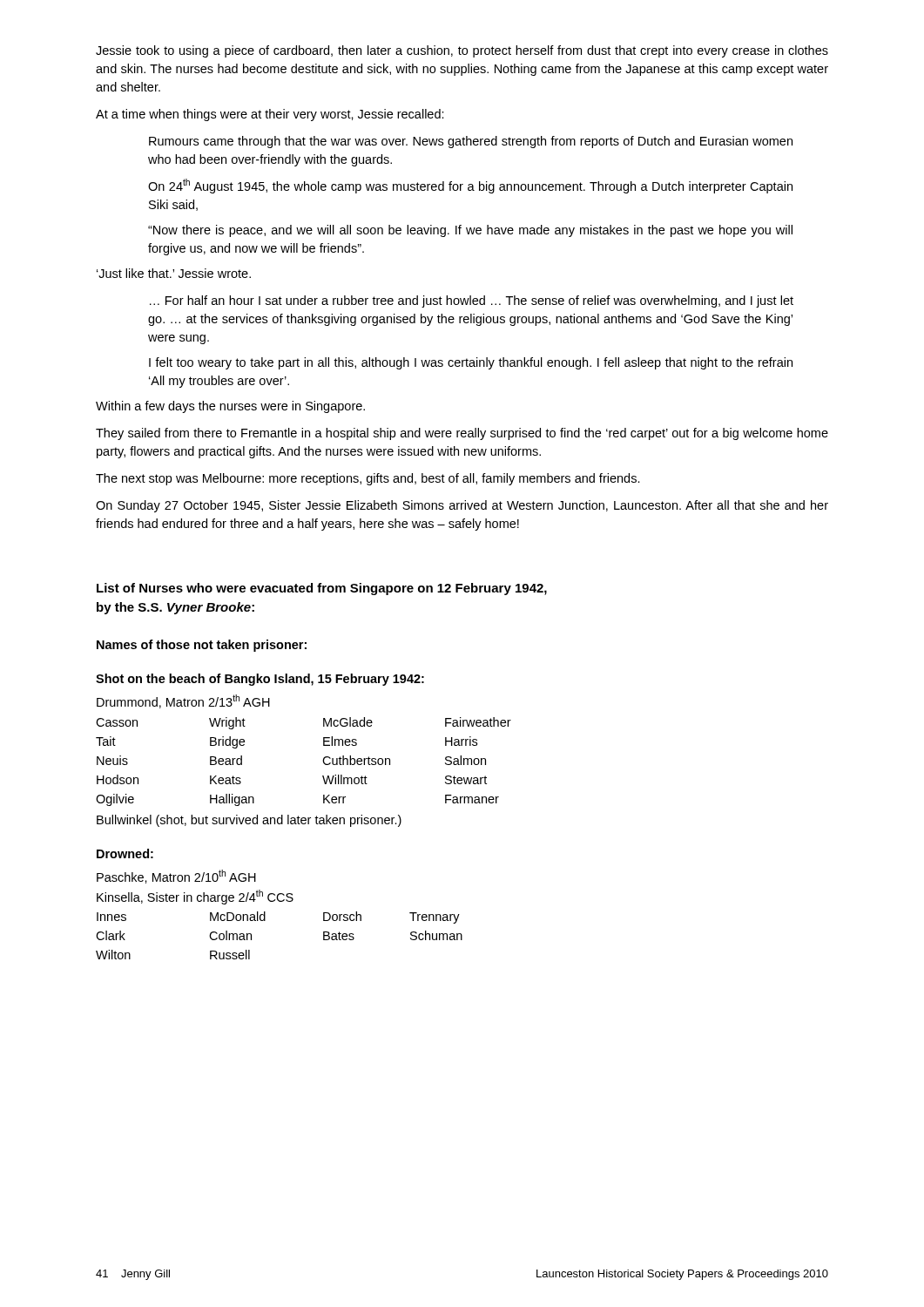Screen dimensions: 1307x924
Task: Find the text block that reads "They sailed from there to"
Action: 462,442
